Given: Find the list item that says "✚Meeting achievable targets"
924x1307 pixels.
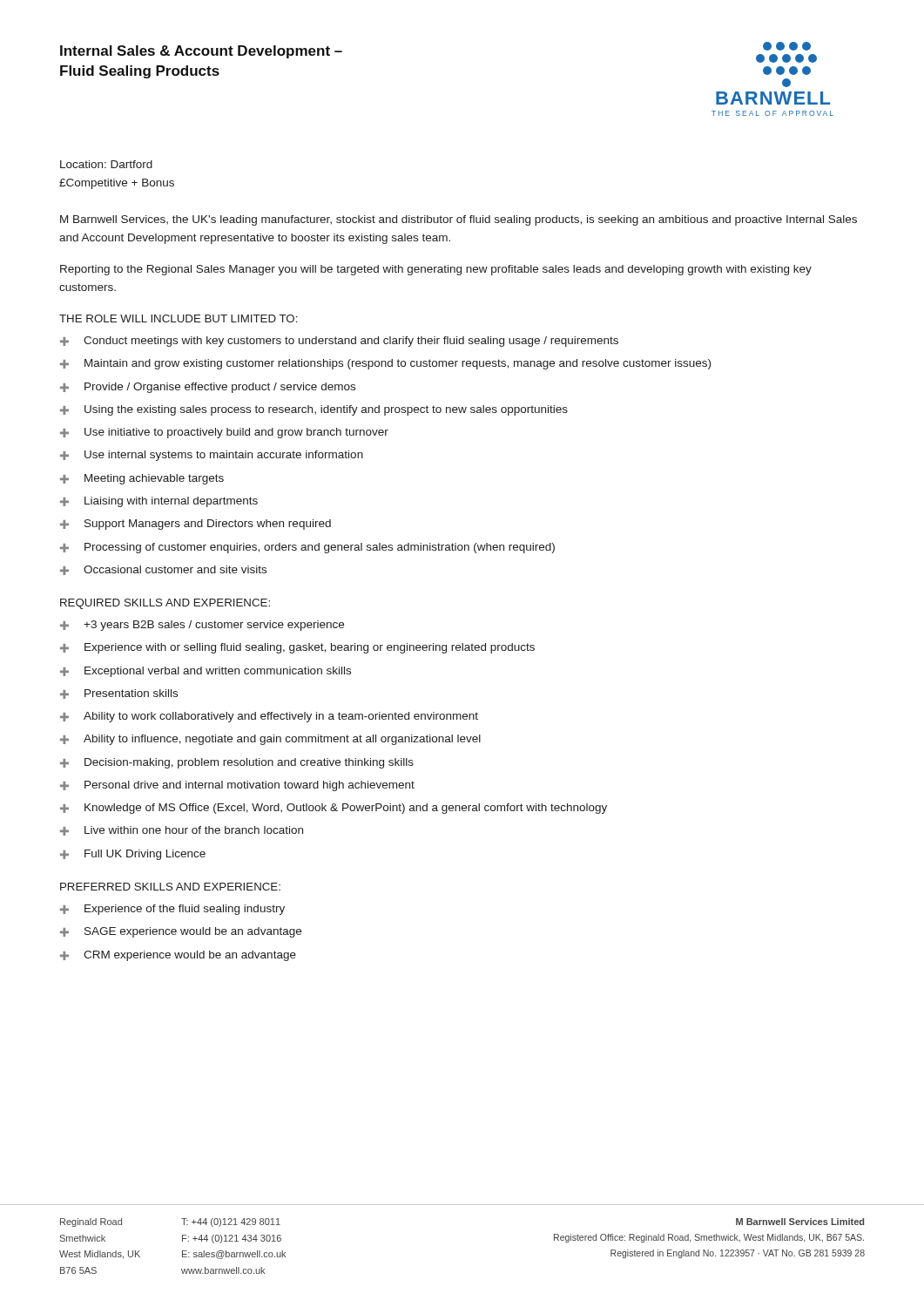Looking at the screenshot, I should point(142,479).
